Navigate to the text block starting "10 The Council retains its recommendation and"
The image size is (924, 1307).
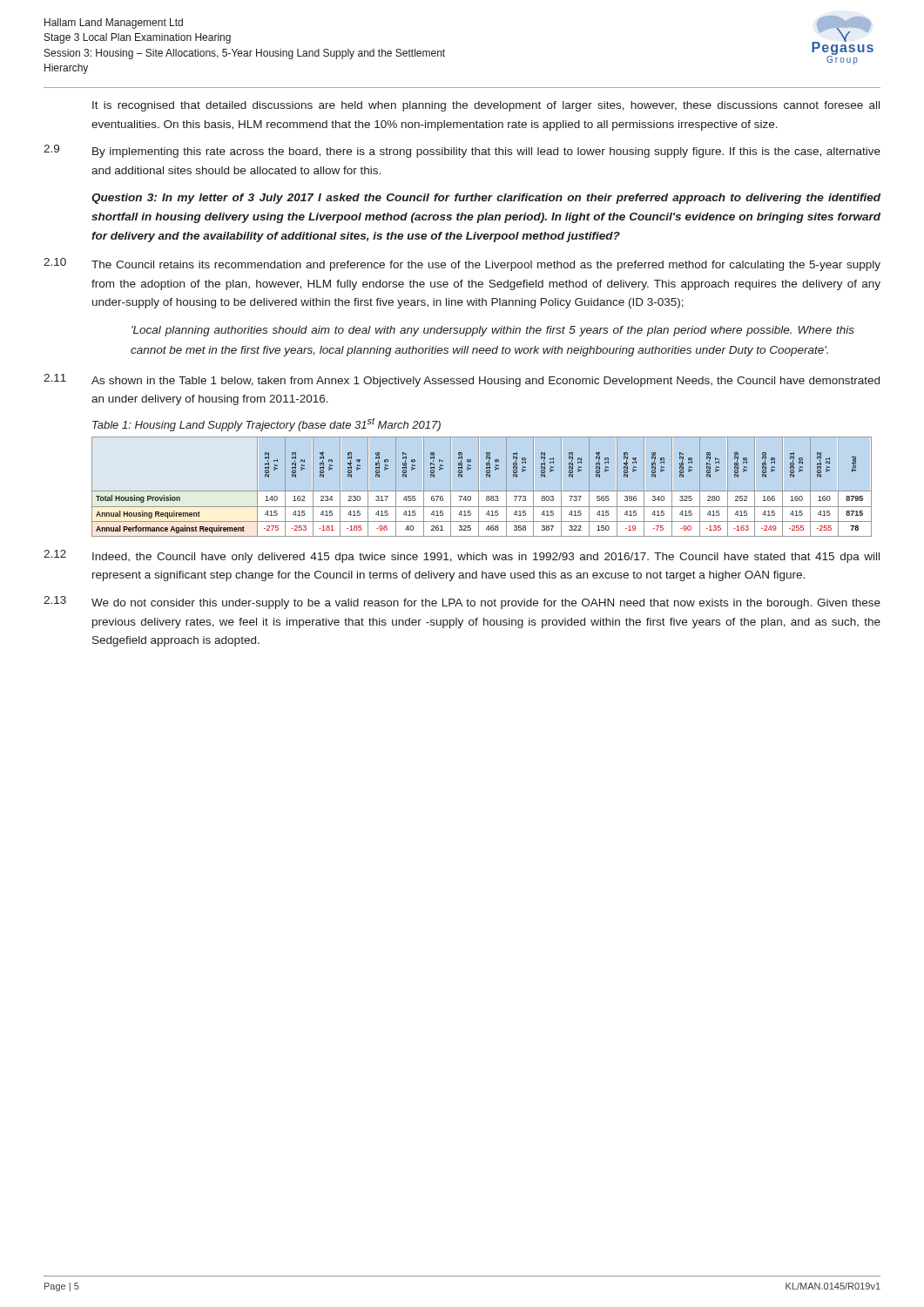[462, 284]
